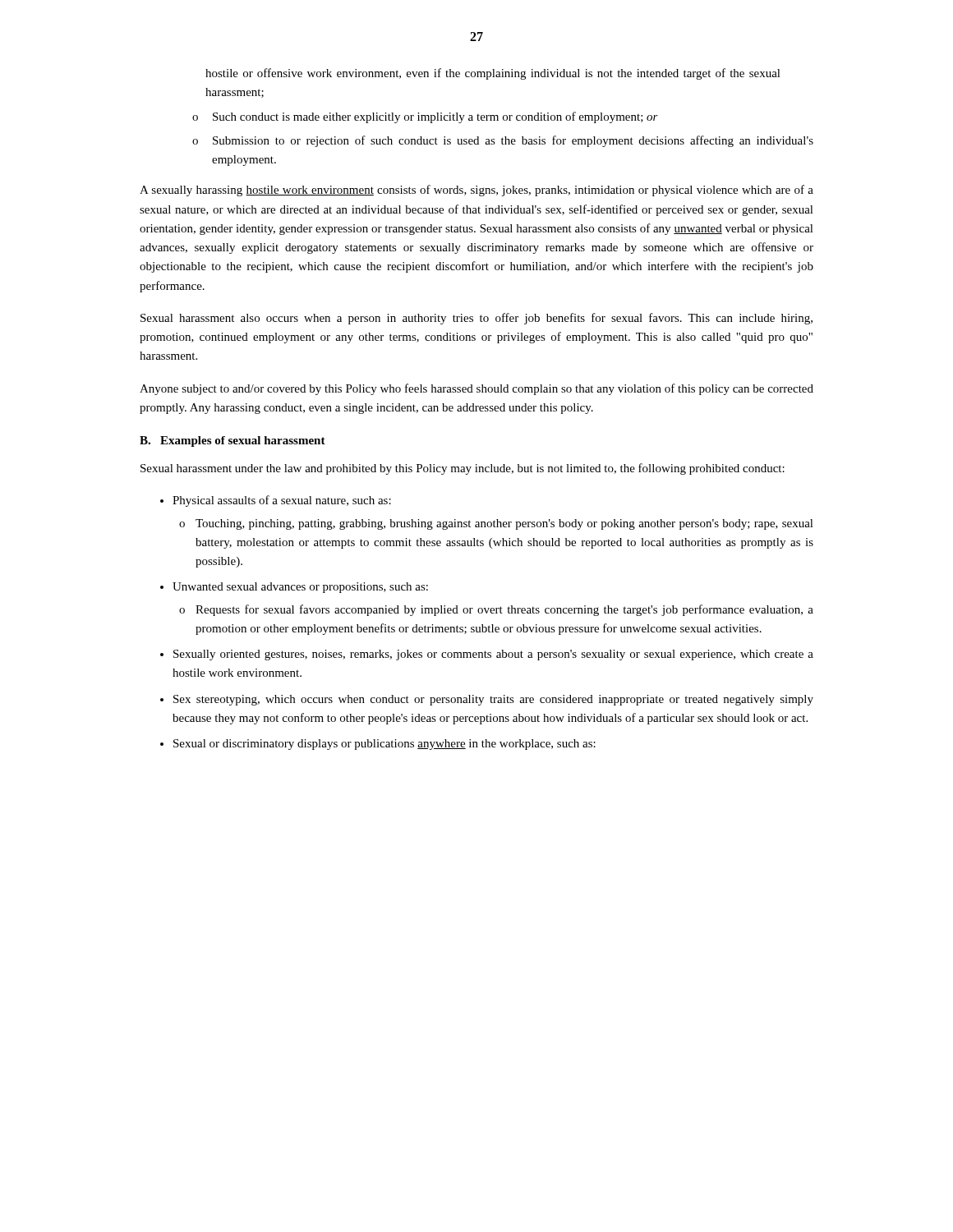
Task: Find the list item containing "Sexually oriented gestures,"
Action: click(493, 663)
